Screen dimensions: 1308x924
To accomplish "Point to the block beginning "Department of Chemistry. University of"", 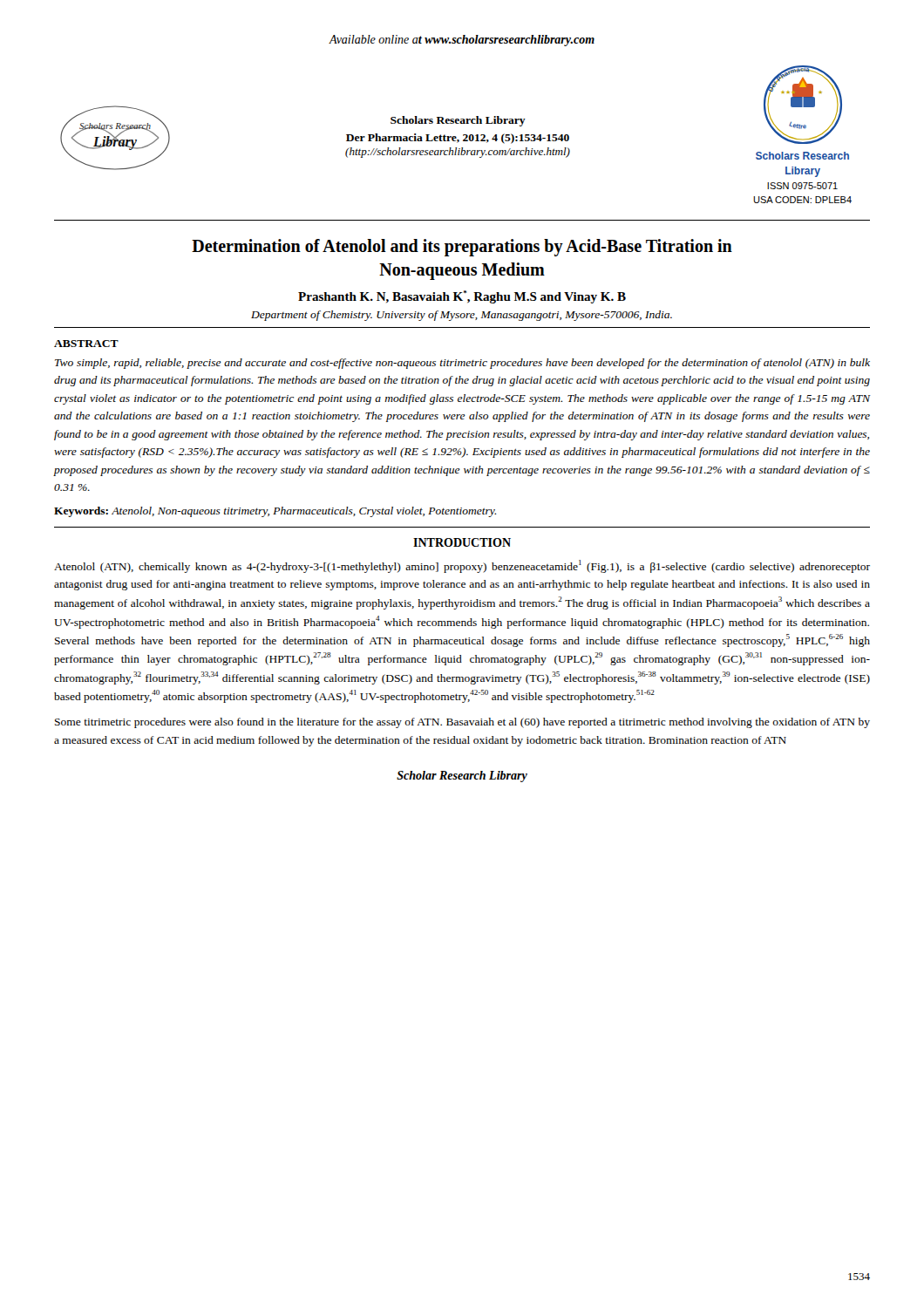I will (x=462, y=314).
